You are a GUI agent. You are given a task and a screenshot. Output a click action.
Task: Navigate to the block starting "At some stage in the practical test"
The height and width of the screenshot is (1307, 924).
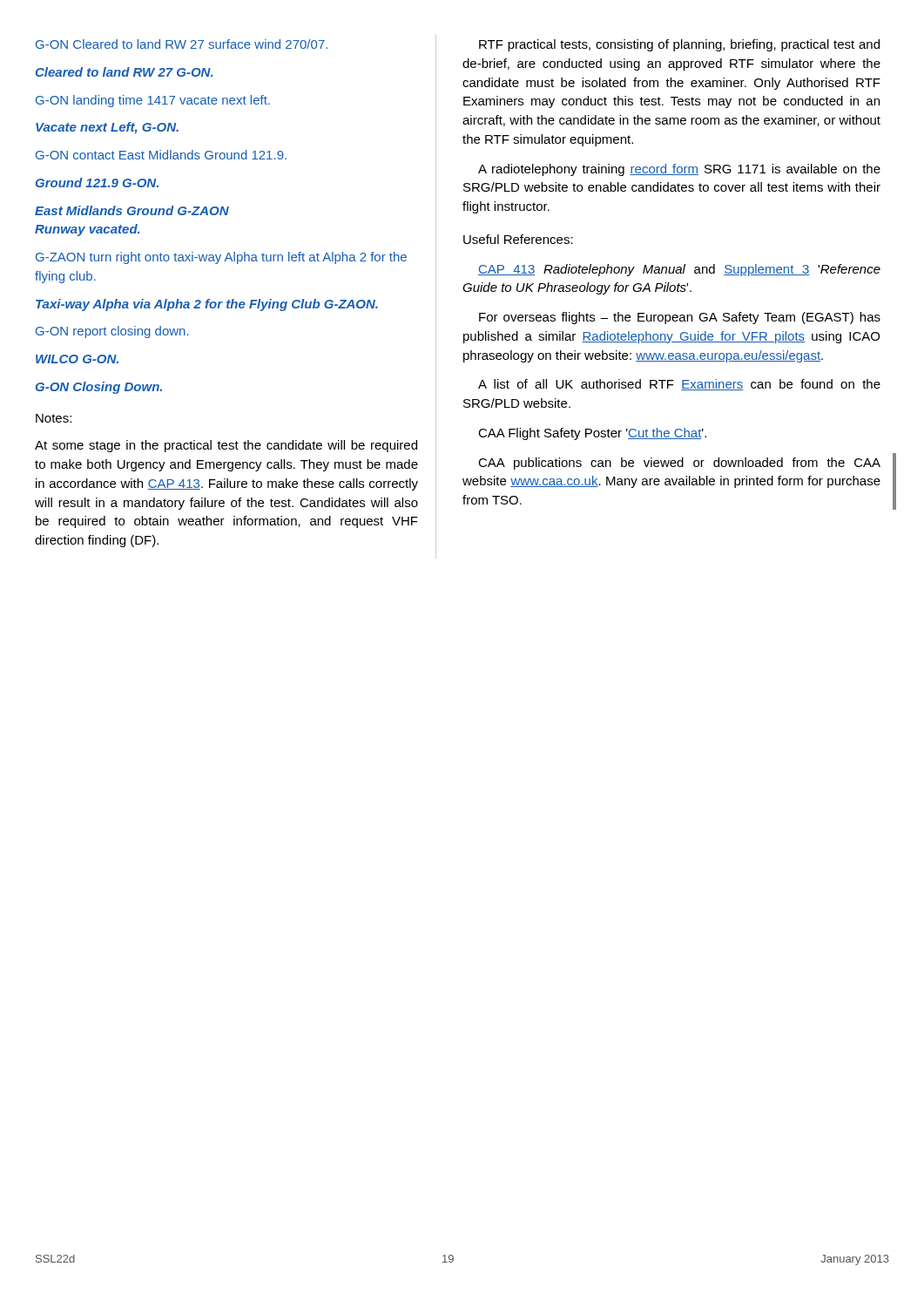coord(226,492)
